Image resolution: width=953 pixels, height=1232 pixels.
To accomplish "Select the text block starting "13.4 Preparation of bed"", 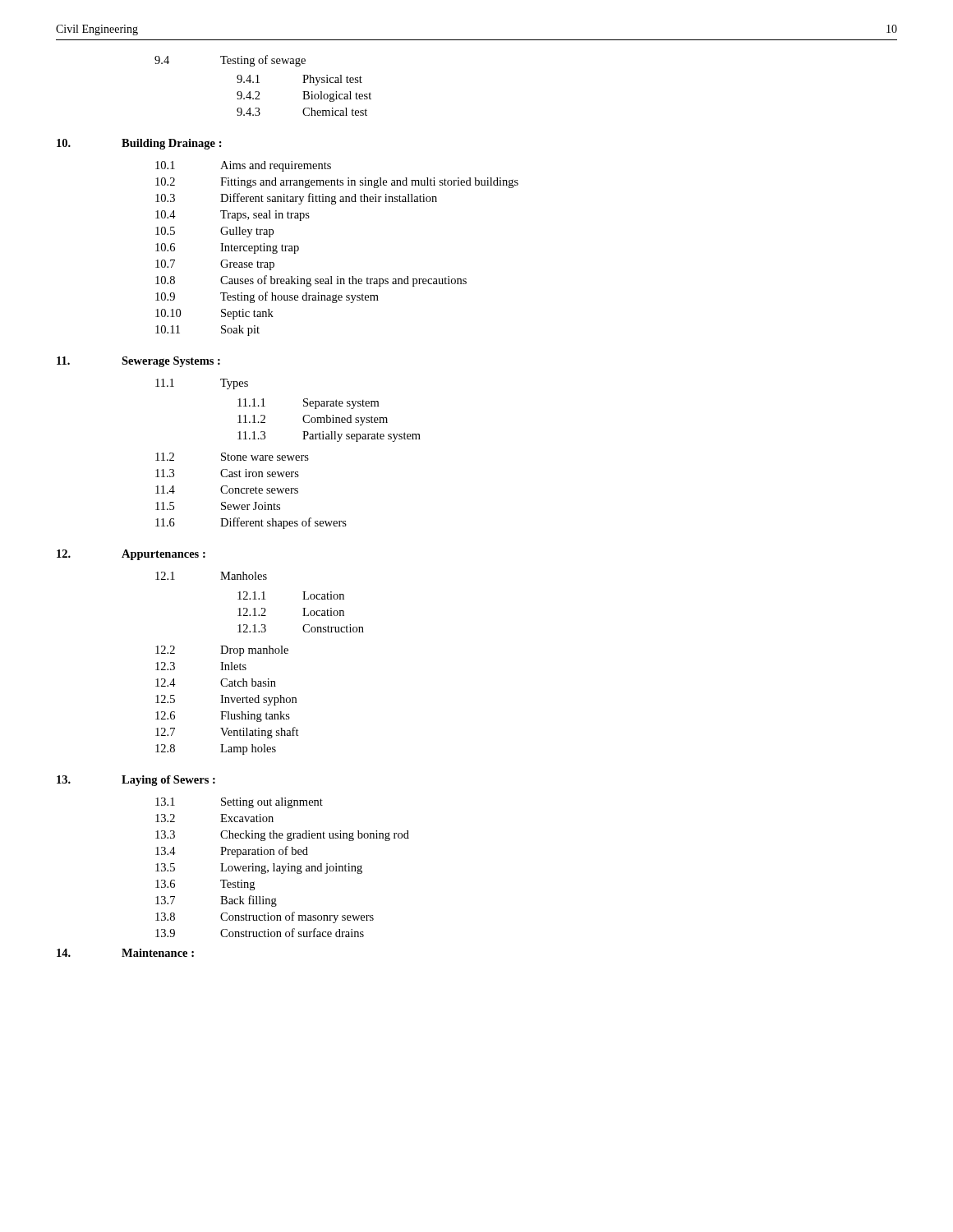I will 231,851.
